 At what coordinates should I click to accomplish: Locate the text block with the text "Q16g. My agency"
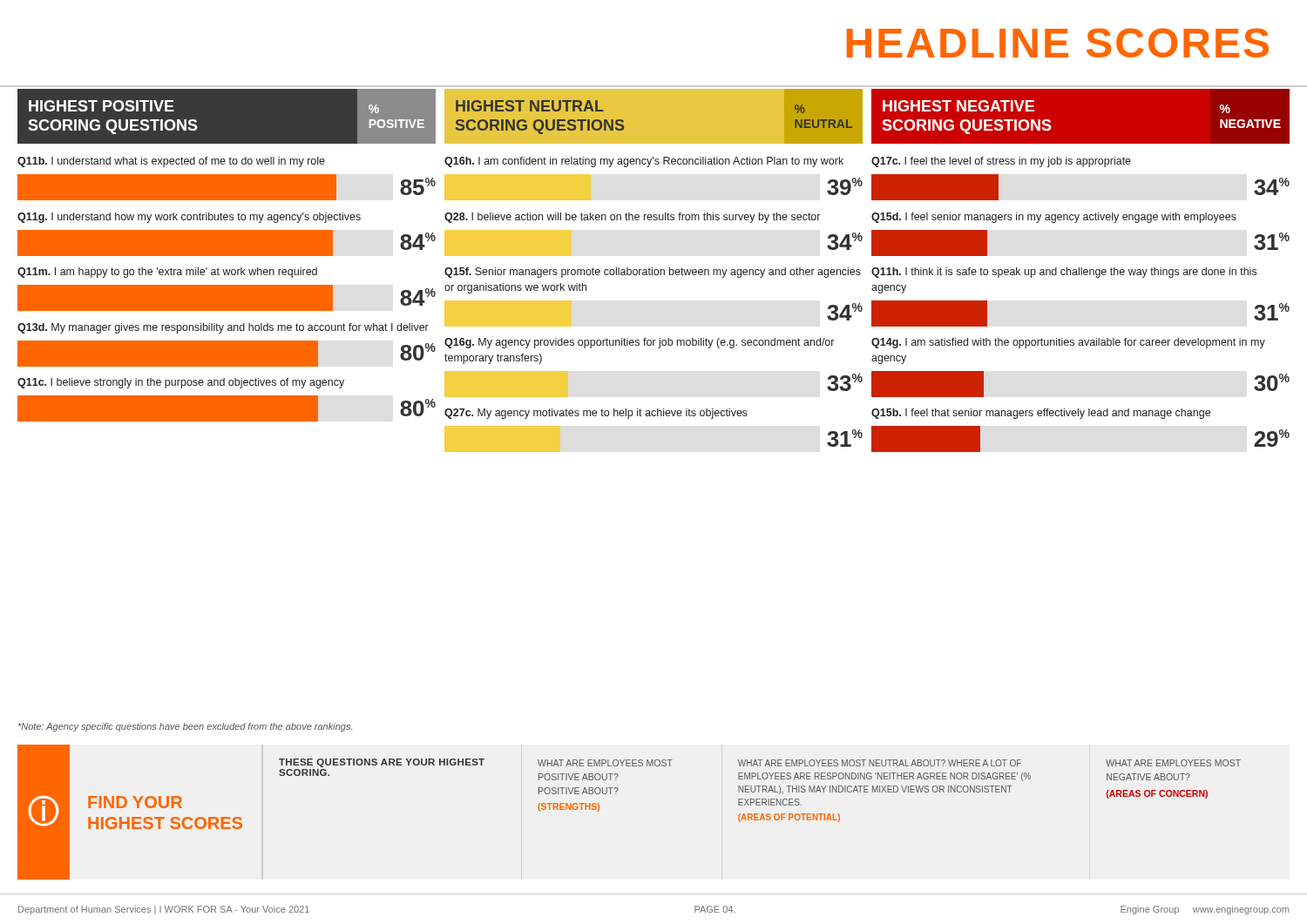[639, 350]
